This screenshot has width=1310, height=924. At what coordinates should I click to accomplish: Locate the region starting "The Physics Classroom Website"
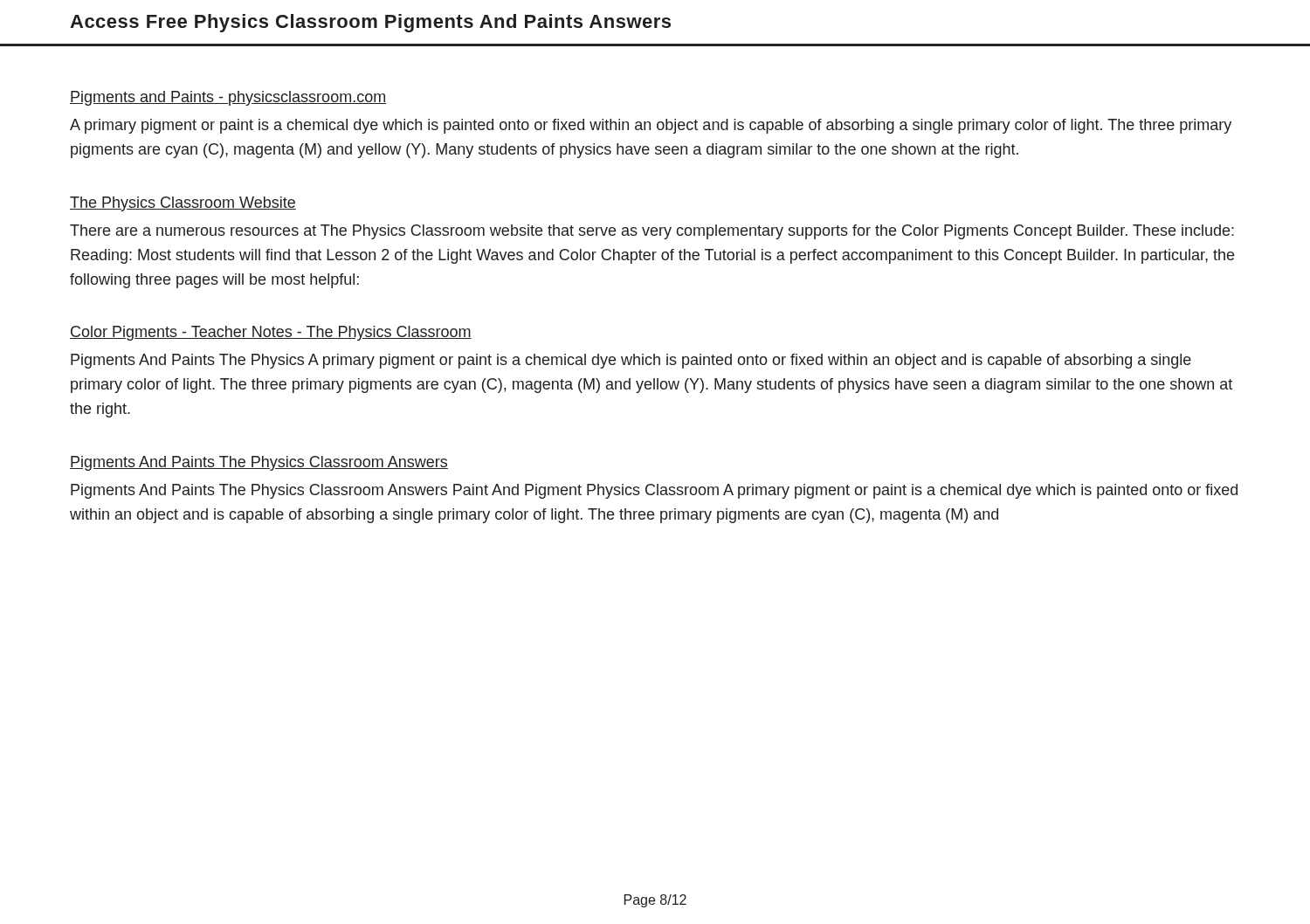[x=183, y=203]
